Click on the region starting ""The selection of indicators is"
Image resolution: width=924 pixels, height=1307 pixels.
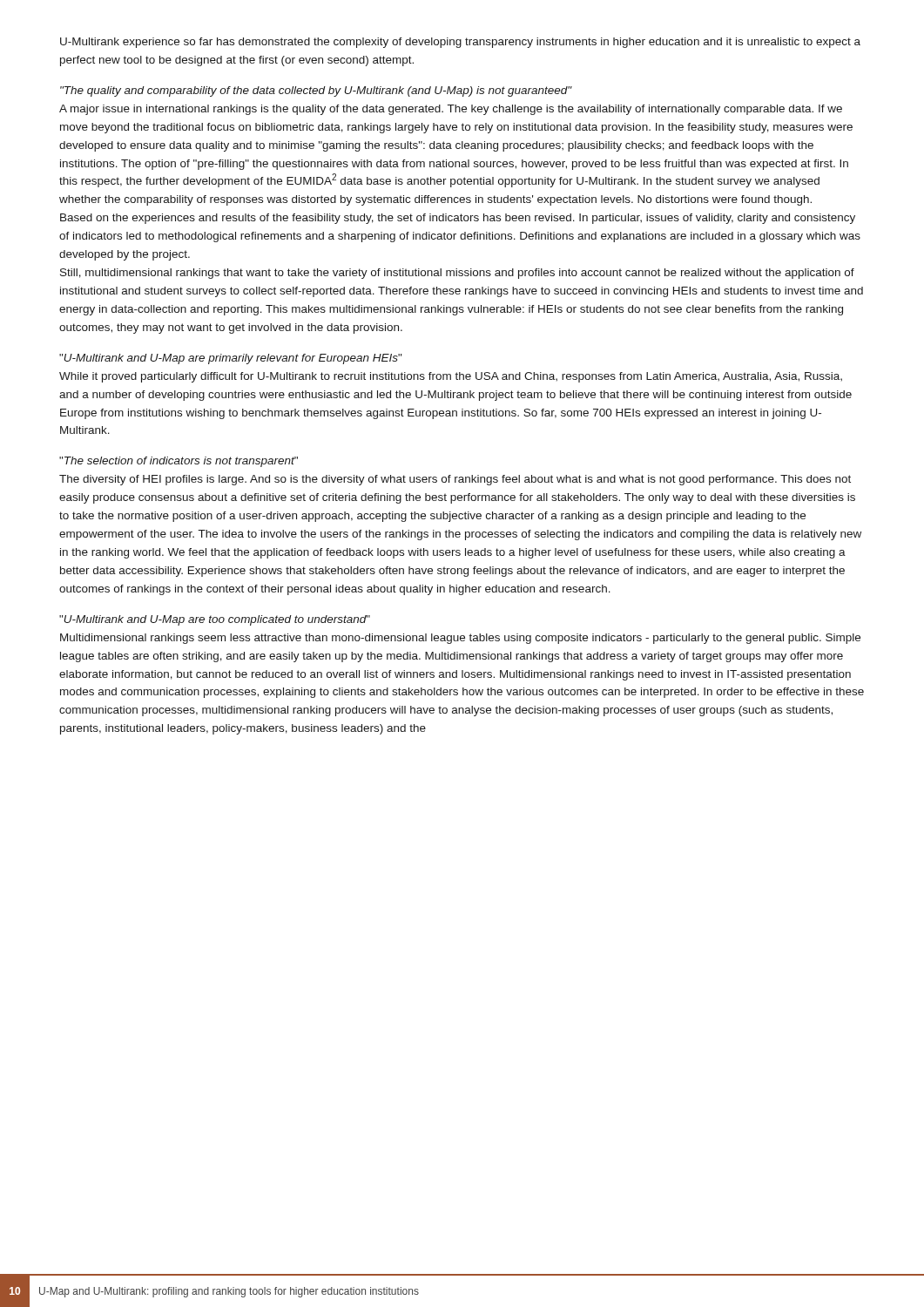(x=462, y=525)
